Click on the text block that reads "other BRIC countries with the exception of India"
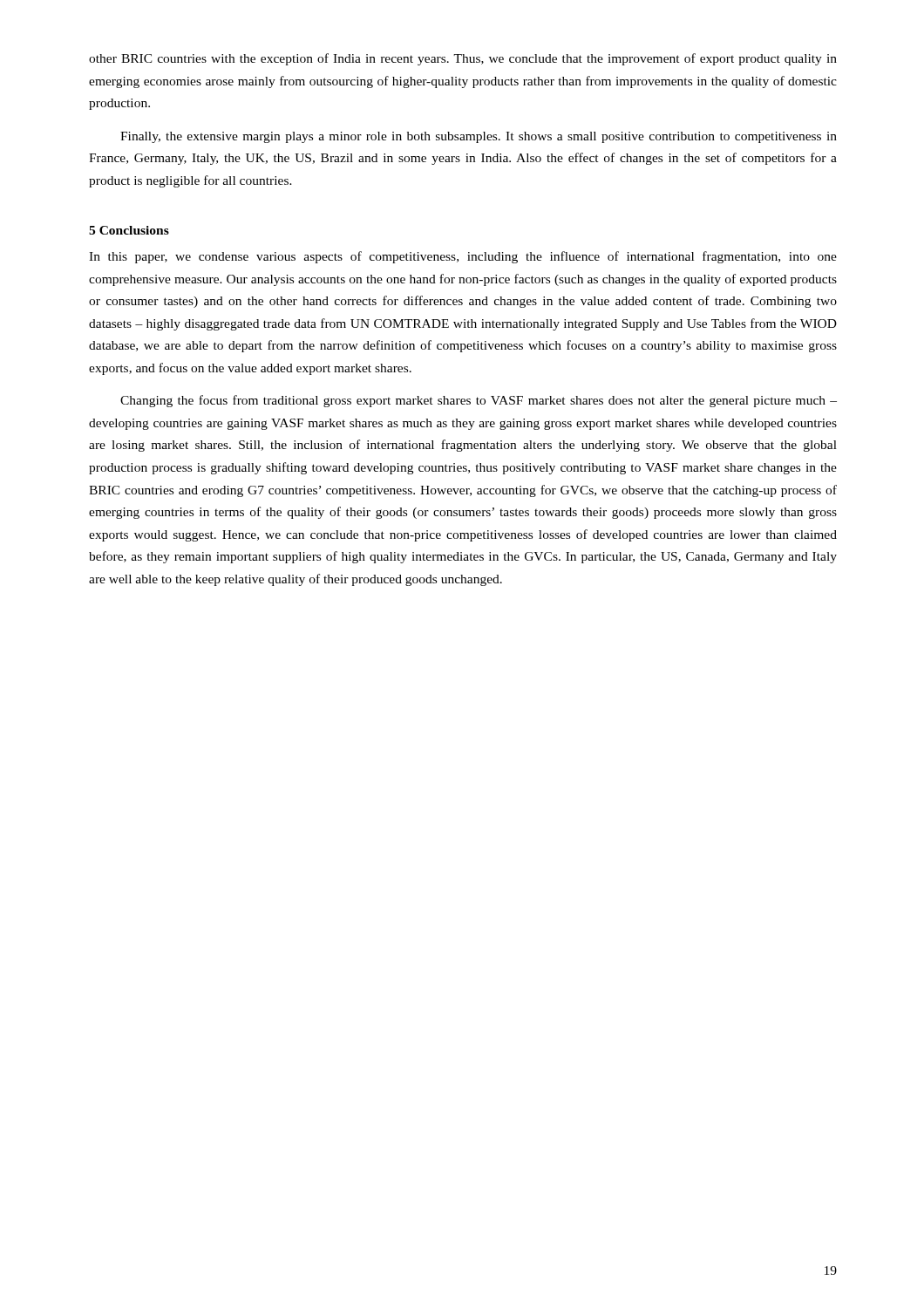The height and width of the screenshot is (1308, 924). tap(463, 81)
